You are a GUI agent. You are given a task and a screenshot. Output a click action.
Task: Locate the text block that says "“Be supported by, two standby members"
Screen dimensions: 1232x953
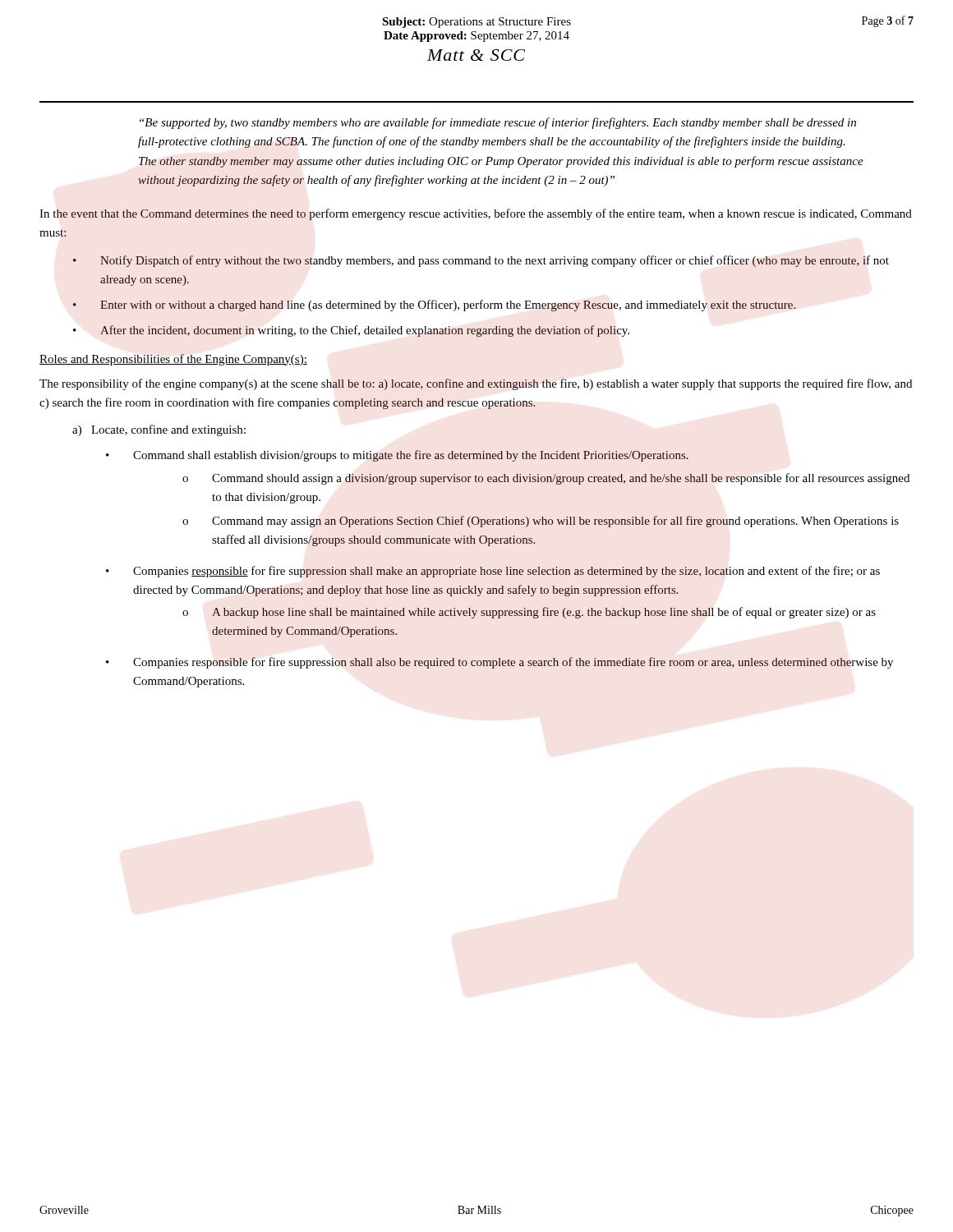pyautogui.click(x=501, y=151)
